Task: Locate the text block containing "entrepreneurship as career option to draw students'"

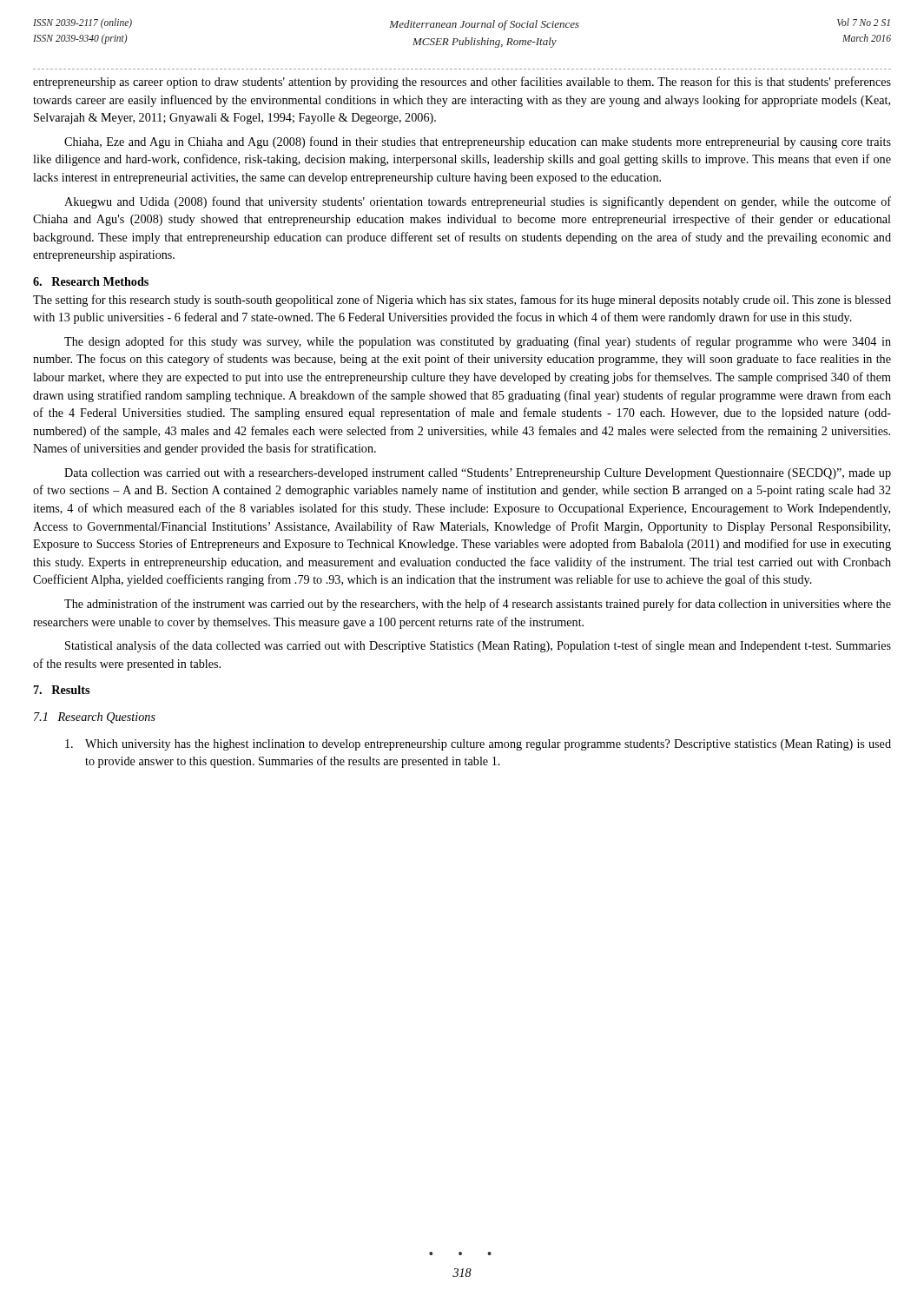Action: click(x=462, y=100)
